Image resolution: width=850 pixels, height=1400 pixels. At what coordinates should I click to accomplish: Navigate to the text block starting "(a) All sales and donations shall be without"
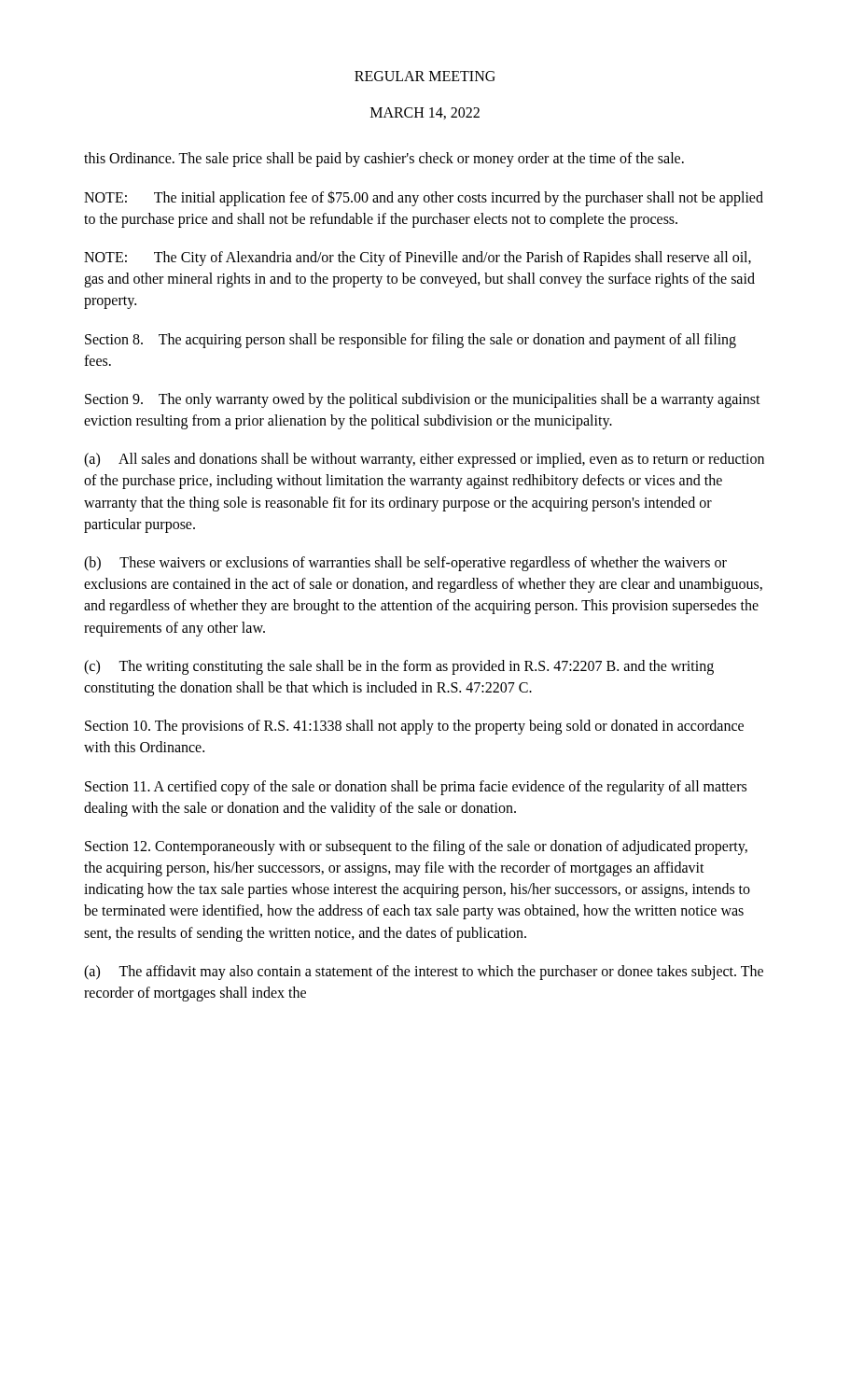(x=425, y=492)
